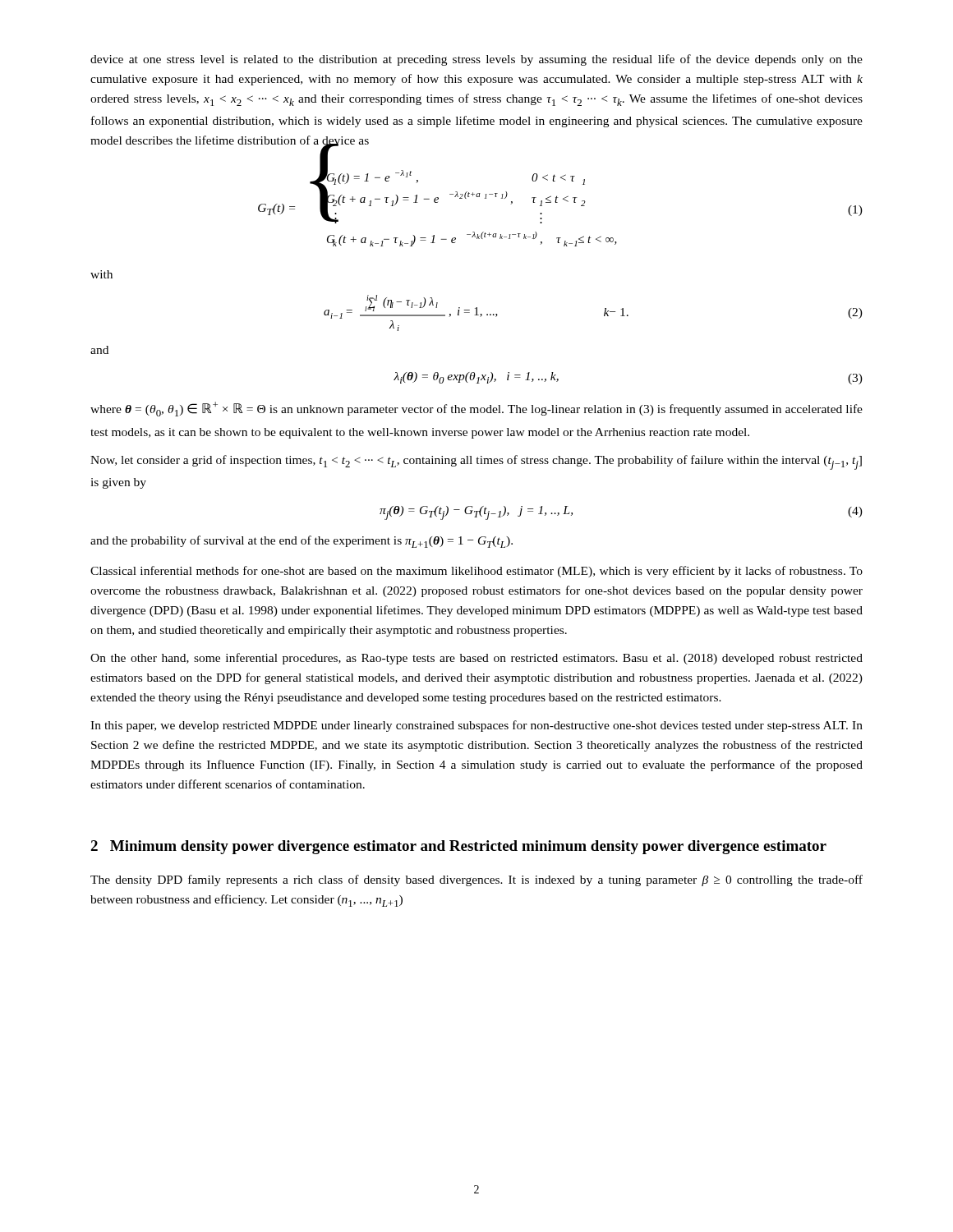
Task: Click on the block starting "The density DPD family represents"
Action: [476, 890]
